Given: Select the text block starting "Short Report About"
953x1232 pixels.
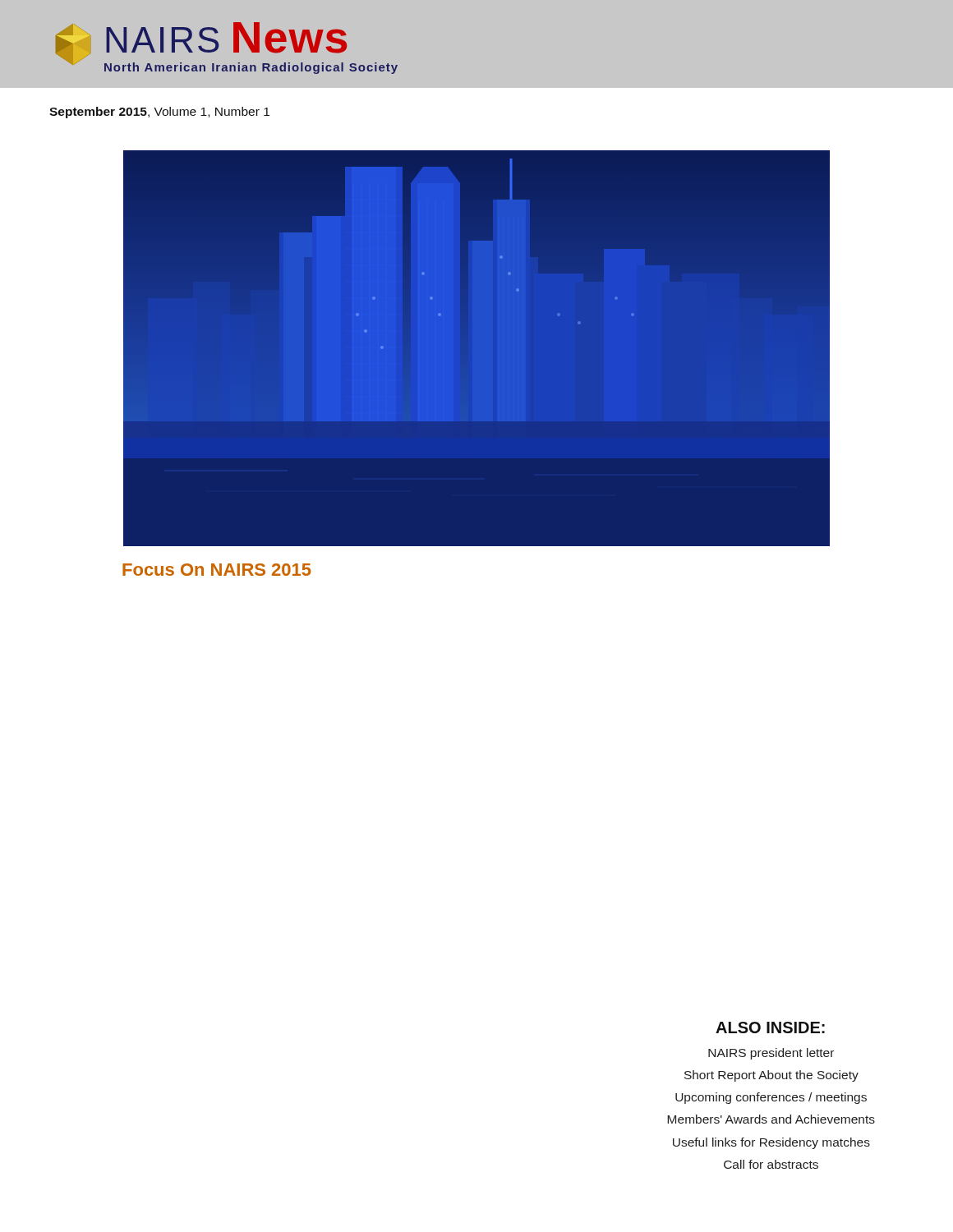Looking at the screenshot, I should [771, 1075].
